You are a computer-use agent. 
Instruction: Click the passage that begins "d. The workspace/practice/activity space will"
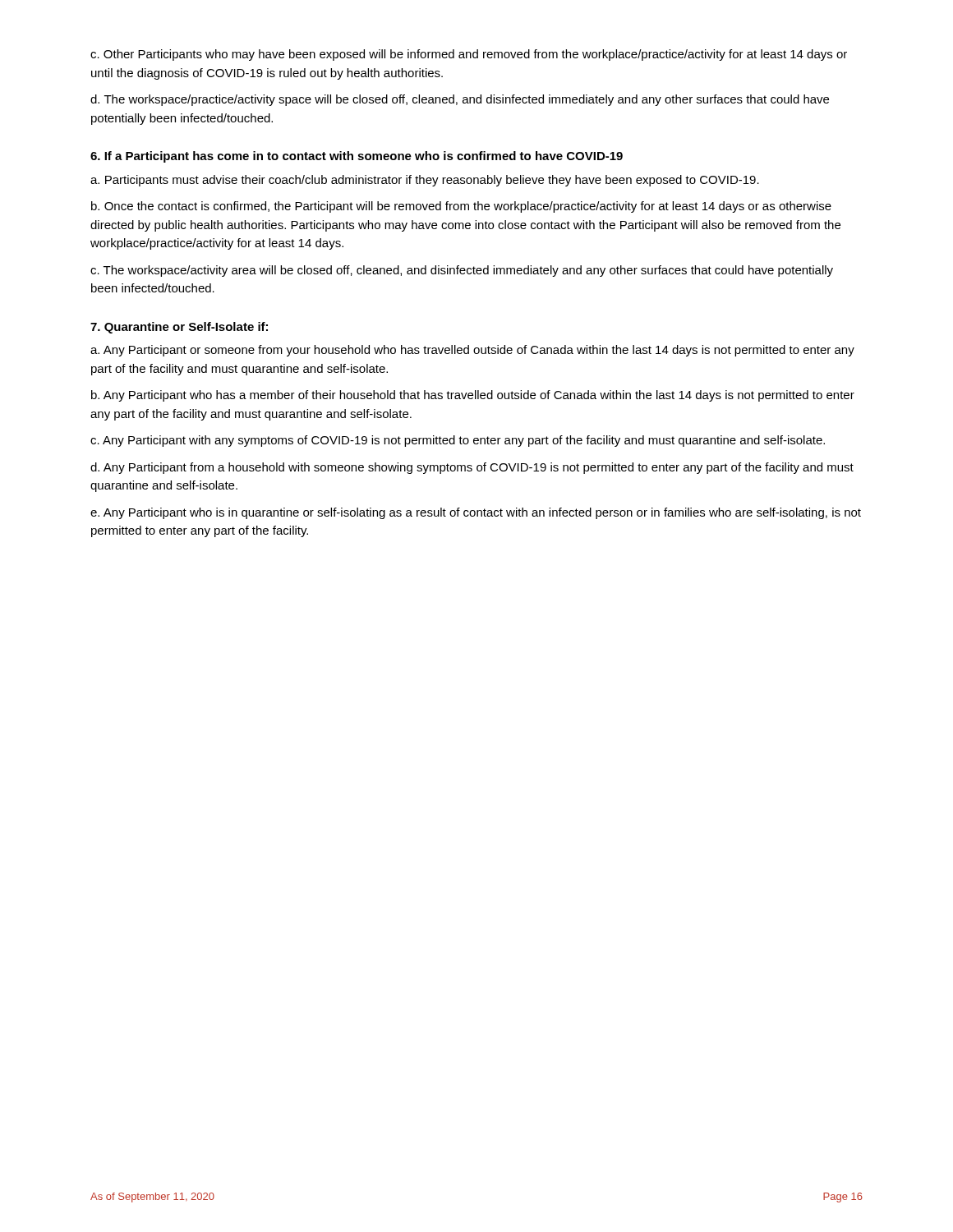point(460,108)
